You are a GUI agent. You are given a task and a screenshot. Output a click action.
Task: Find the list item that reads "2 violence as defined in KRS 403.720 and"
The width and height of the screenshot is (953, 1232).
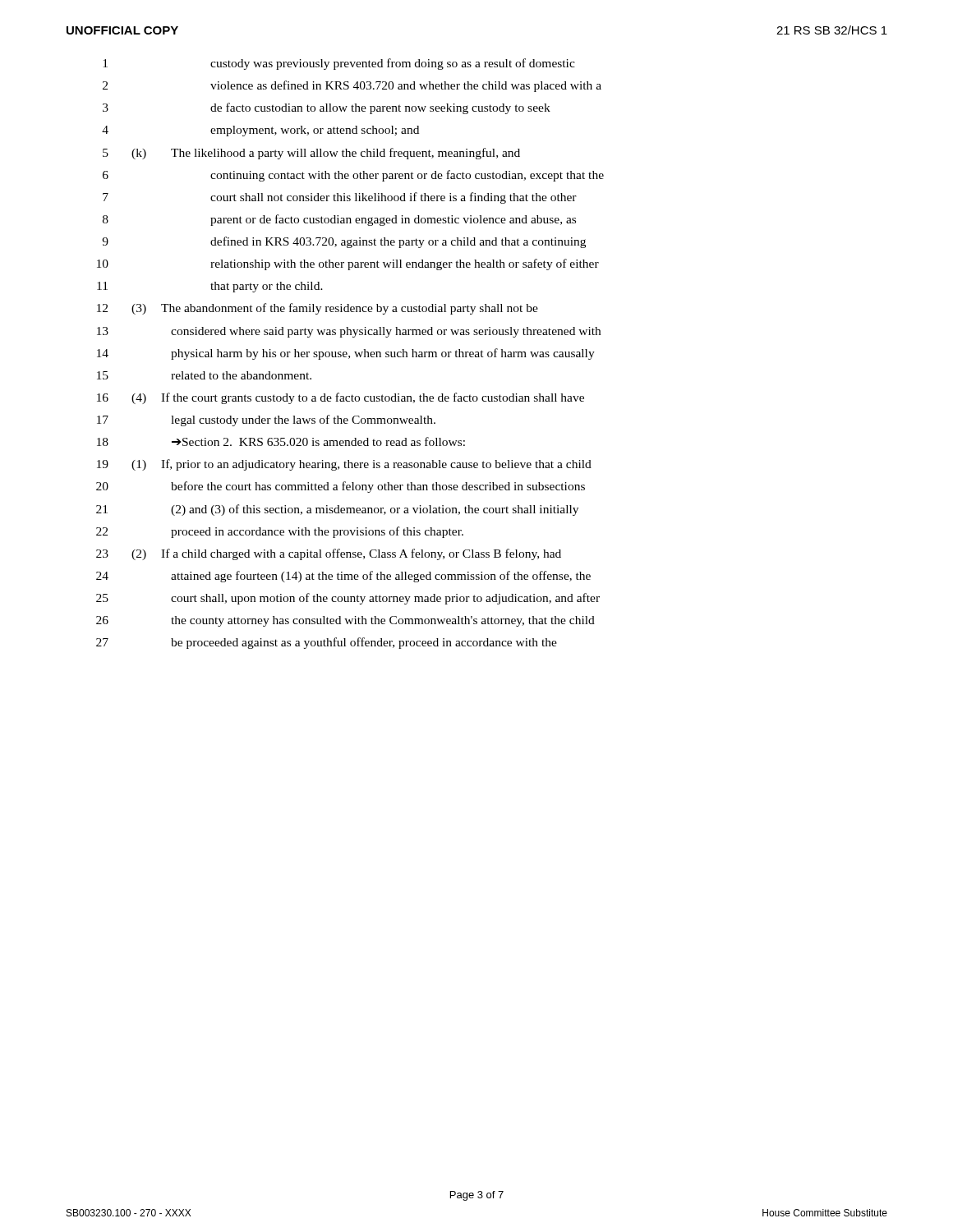pos(476,85)
